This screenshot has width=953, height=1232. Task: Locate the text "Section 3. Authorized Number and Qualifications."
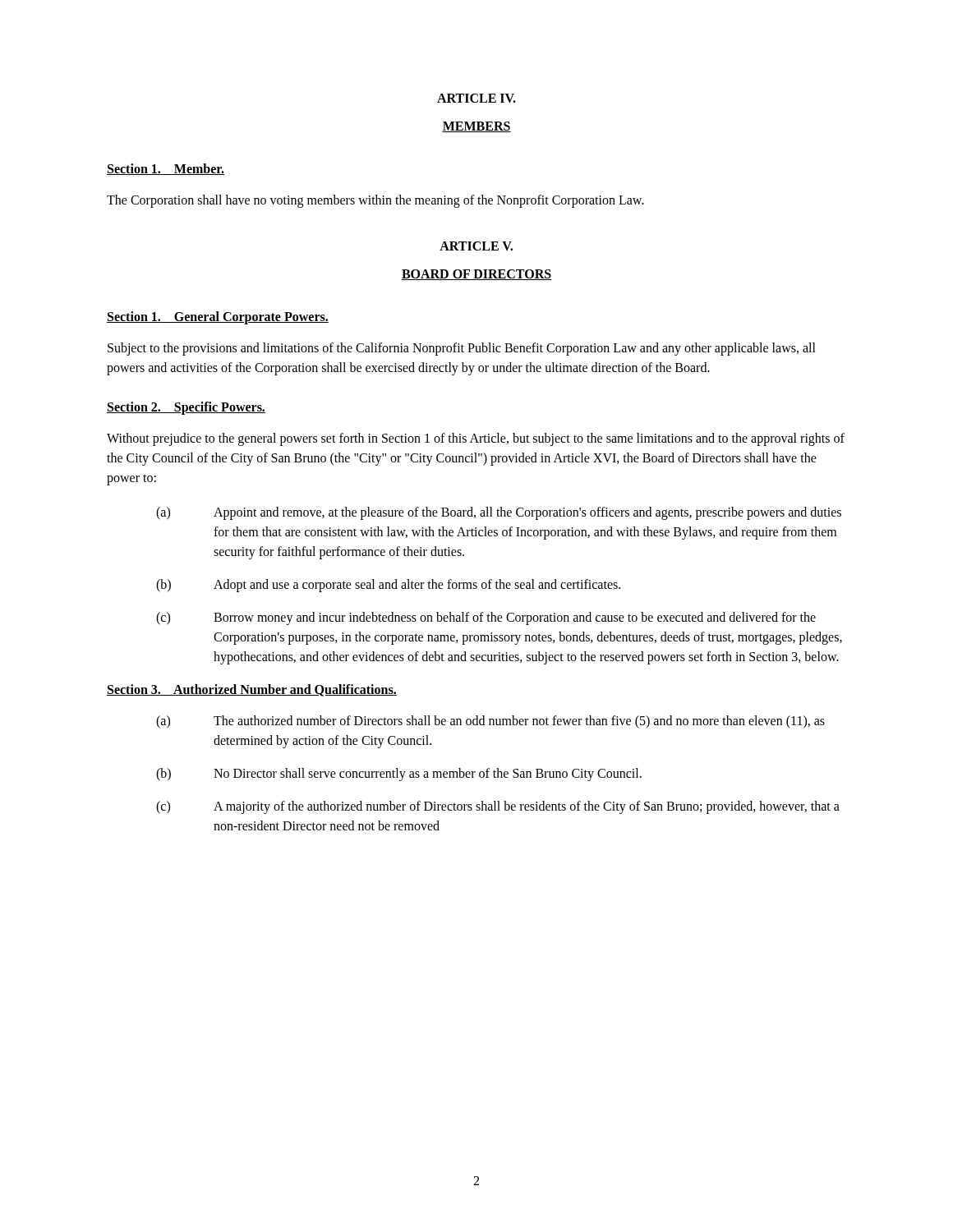tap(252, 689)
